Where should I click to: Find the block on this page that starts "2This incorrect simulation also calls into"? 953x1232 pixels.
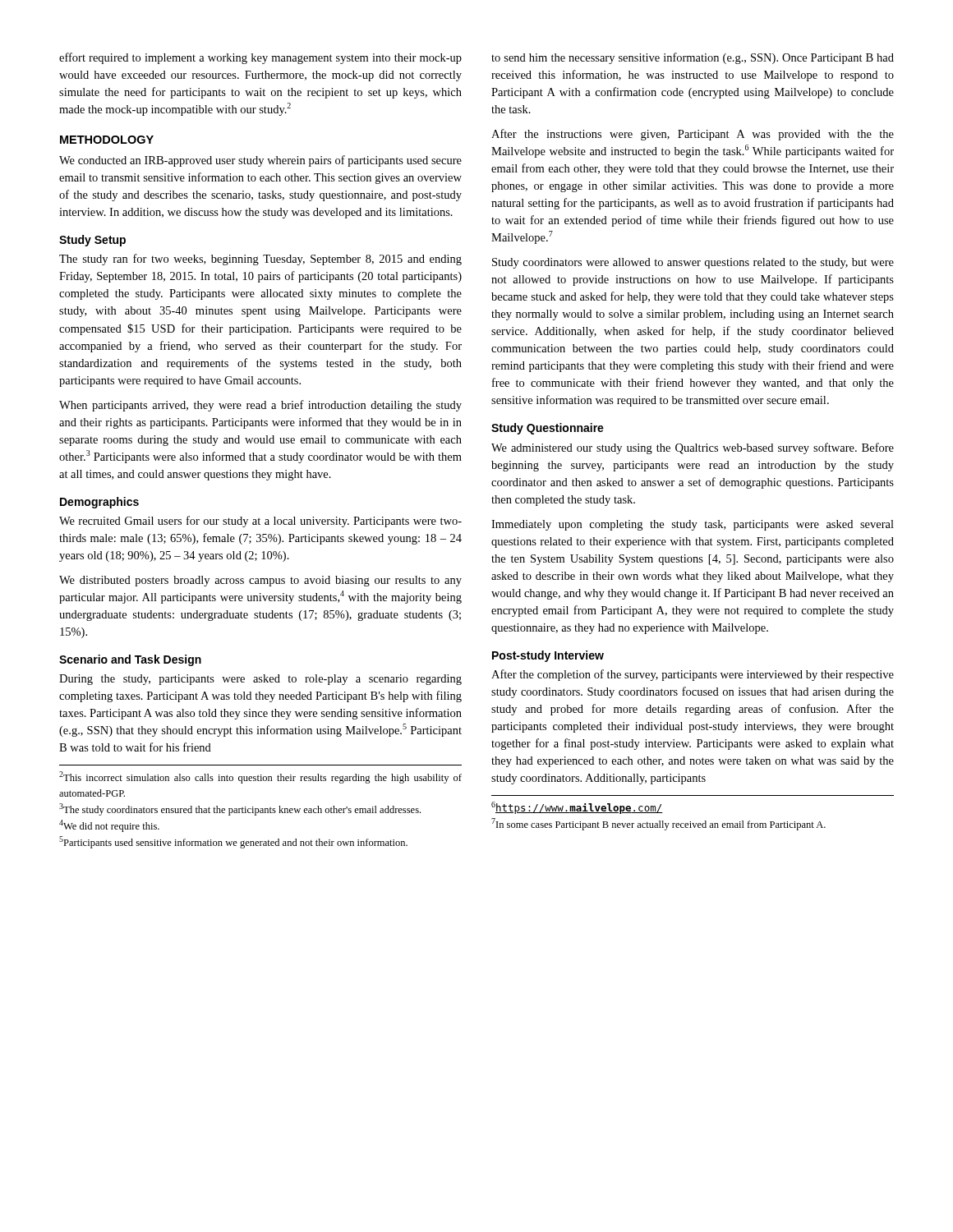[x=260, y=808]
